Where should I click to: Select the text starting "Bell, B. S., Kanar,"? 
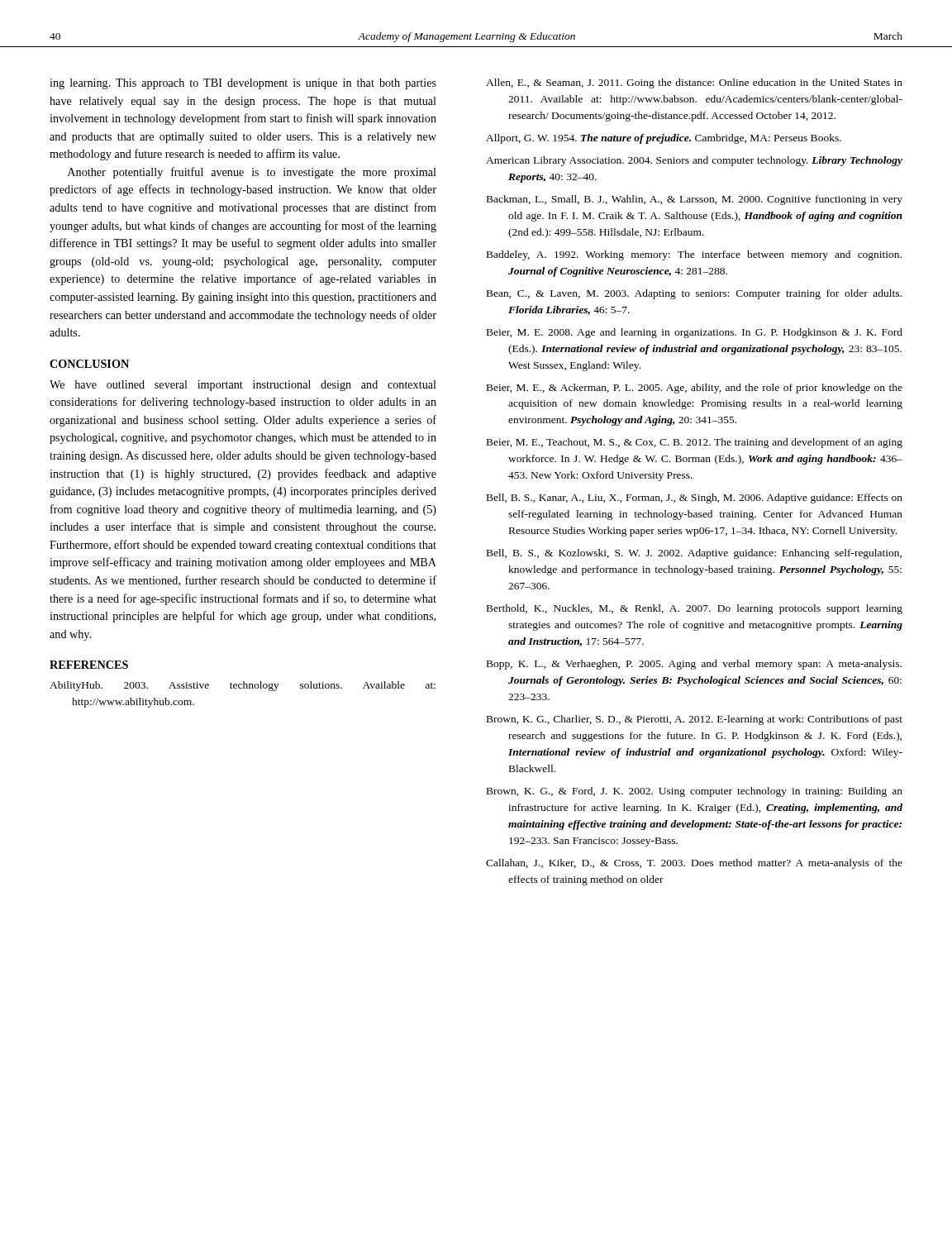tap(694, 514)
